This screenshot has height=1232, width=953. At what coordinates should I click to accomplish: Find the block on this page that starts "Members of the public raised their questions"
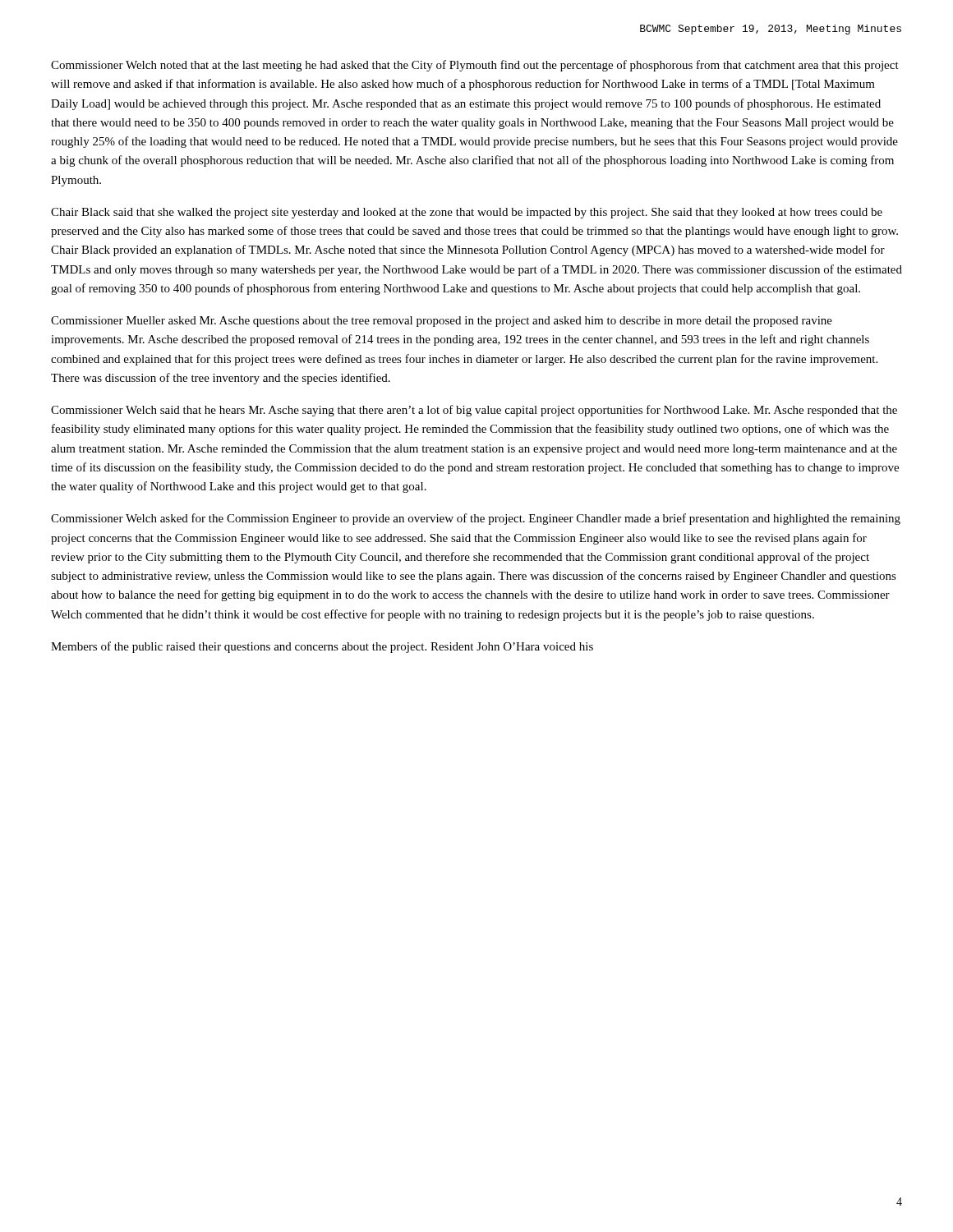[x=322, y=646]
